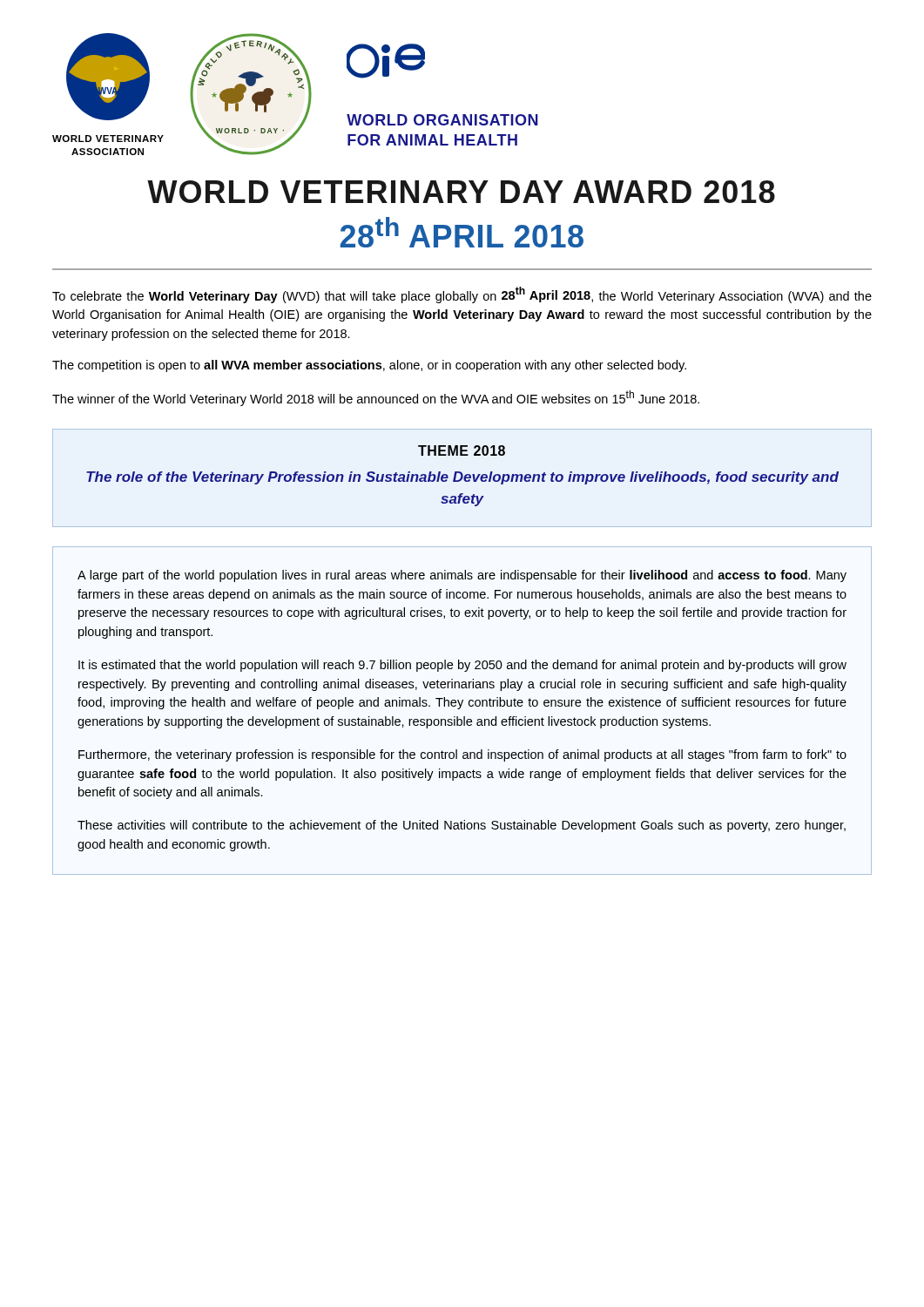Navigate to the element starting "Furthermore, the veterinary profession is"
The height and width of the screenshot is (1307, 924).
(x=462, y=774)
